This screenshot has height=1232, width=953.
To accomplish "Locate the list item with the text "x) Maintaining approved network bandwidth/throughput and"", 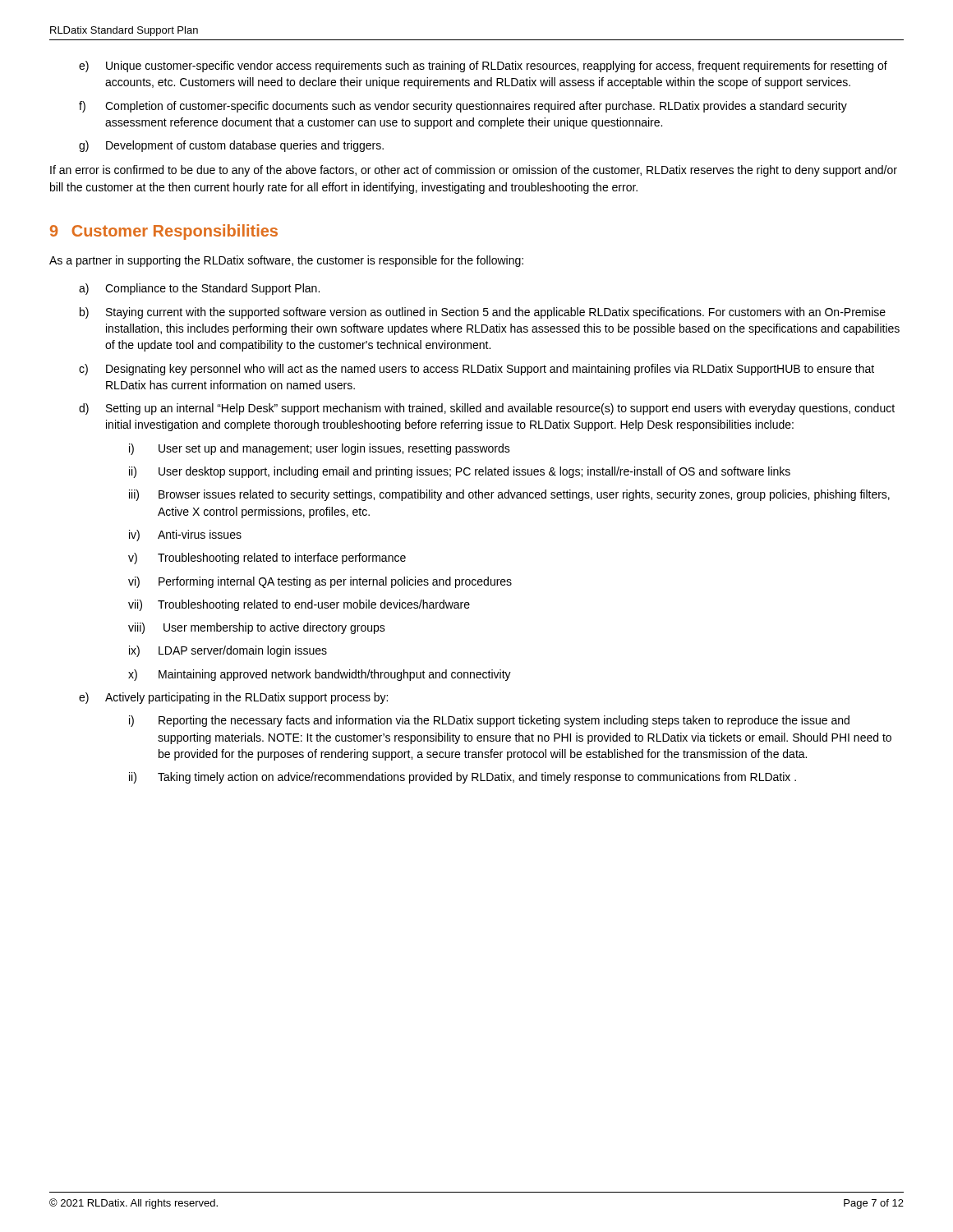I will coord(319,674).
